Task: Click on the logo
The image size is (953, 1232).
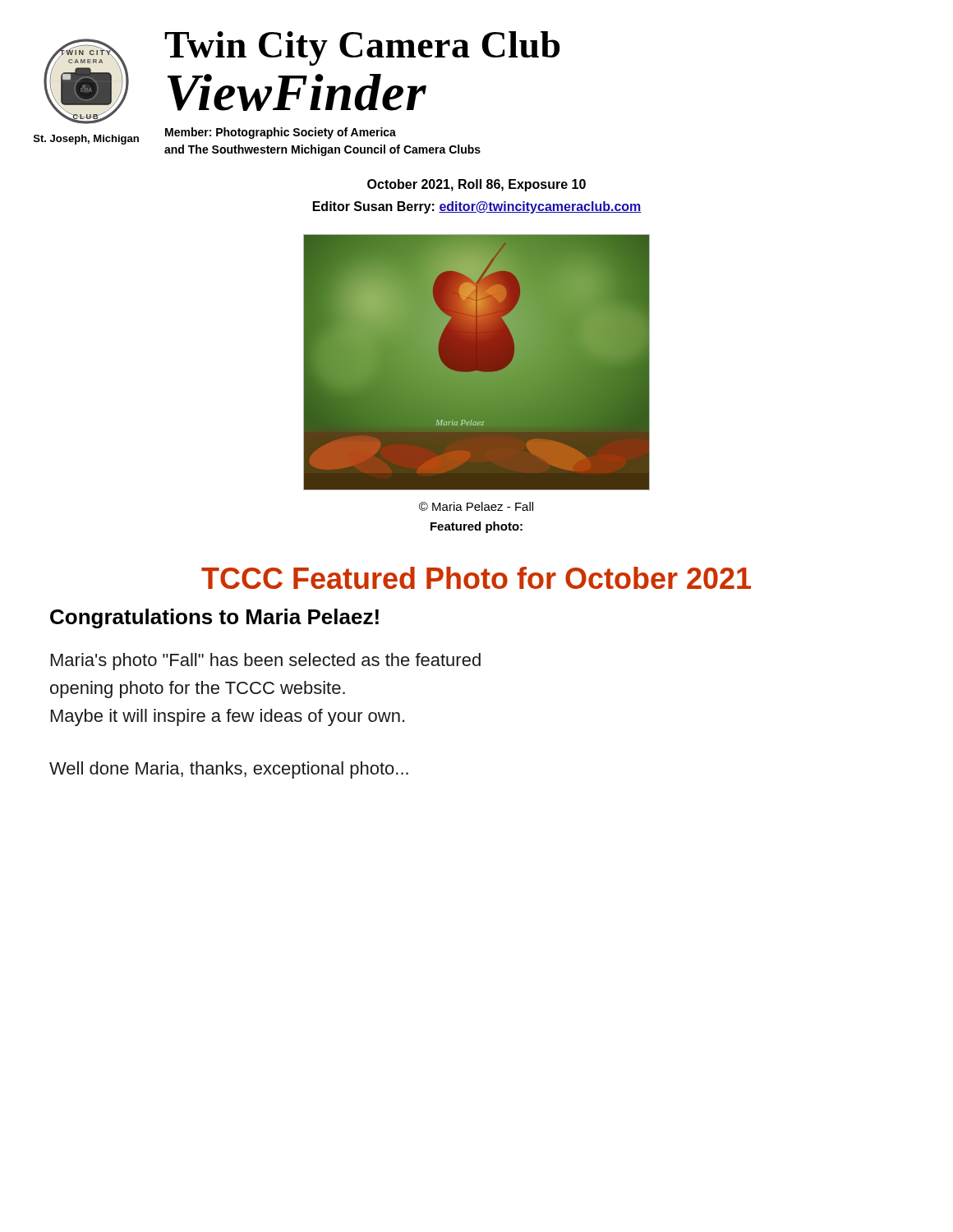Action: point(86,91)
